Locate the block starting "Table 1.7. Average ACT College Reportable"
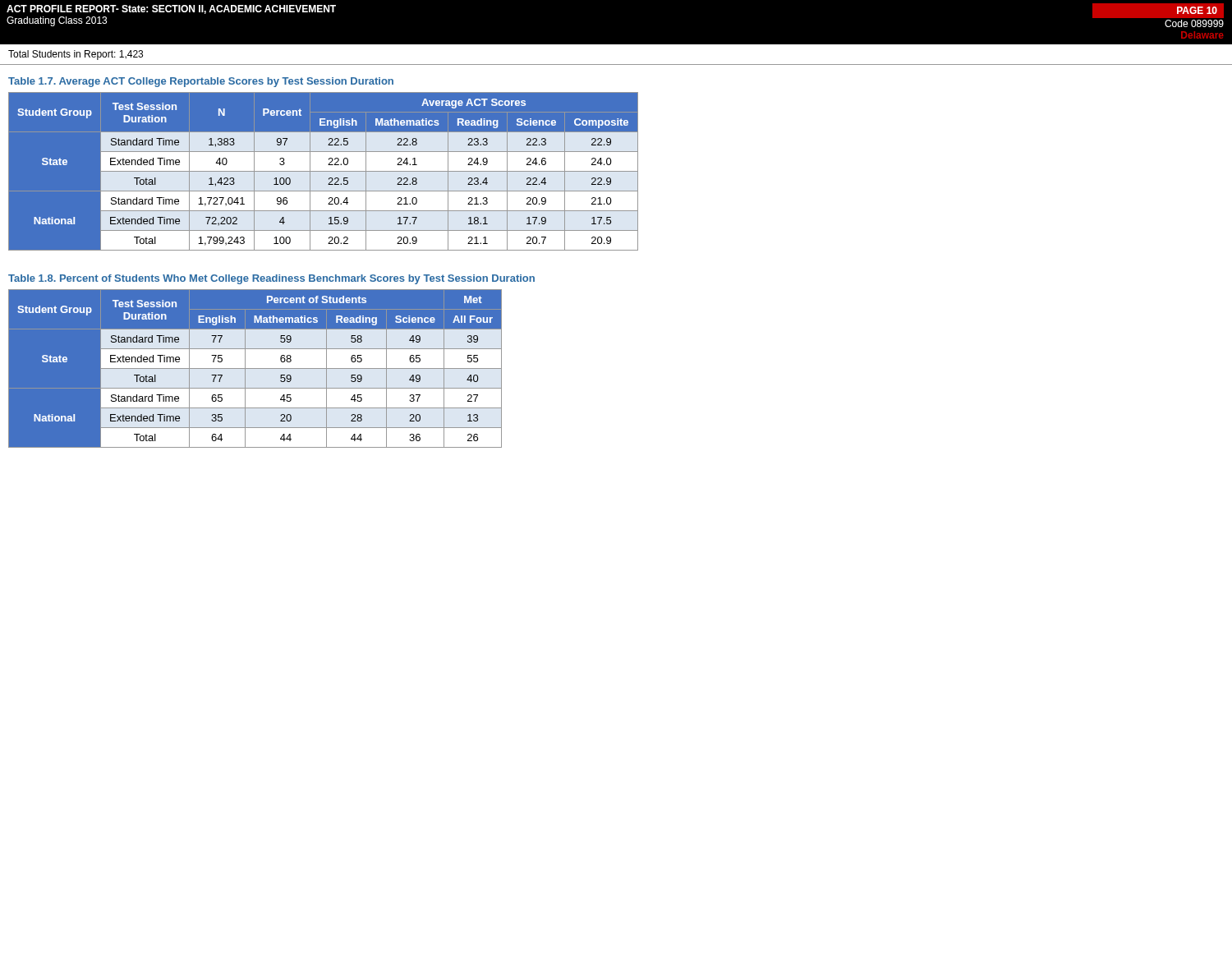1232x953 pixels. (x=201, y=81)
